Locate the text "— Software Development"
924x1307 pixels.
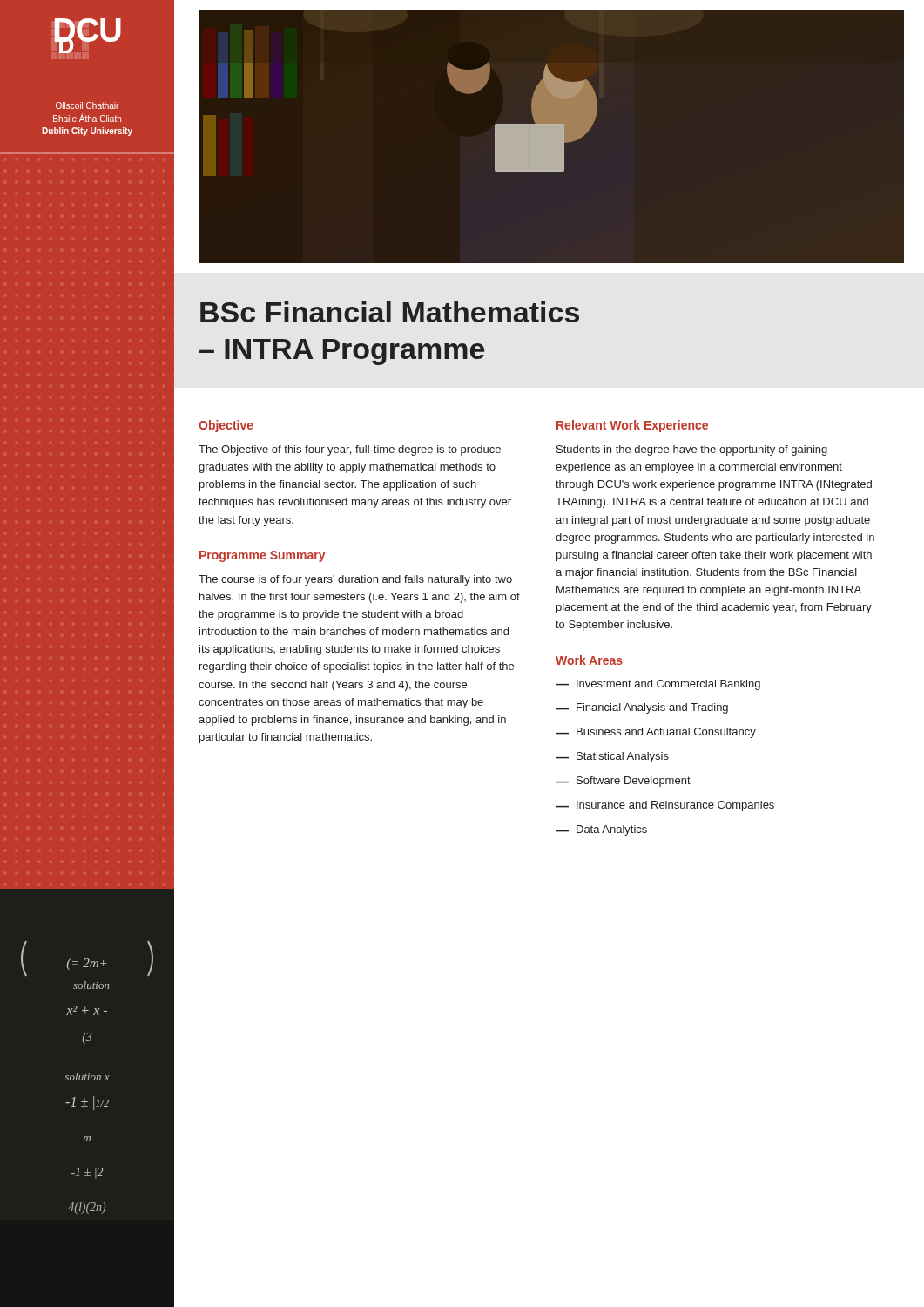point(623,781)
